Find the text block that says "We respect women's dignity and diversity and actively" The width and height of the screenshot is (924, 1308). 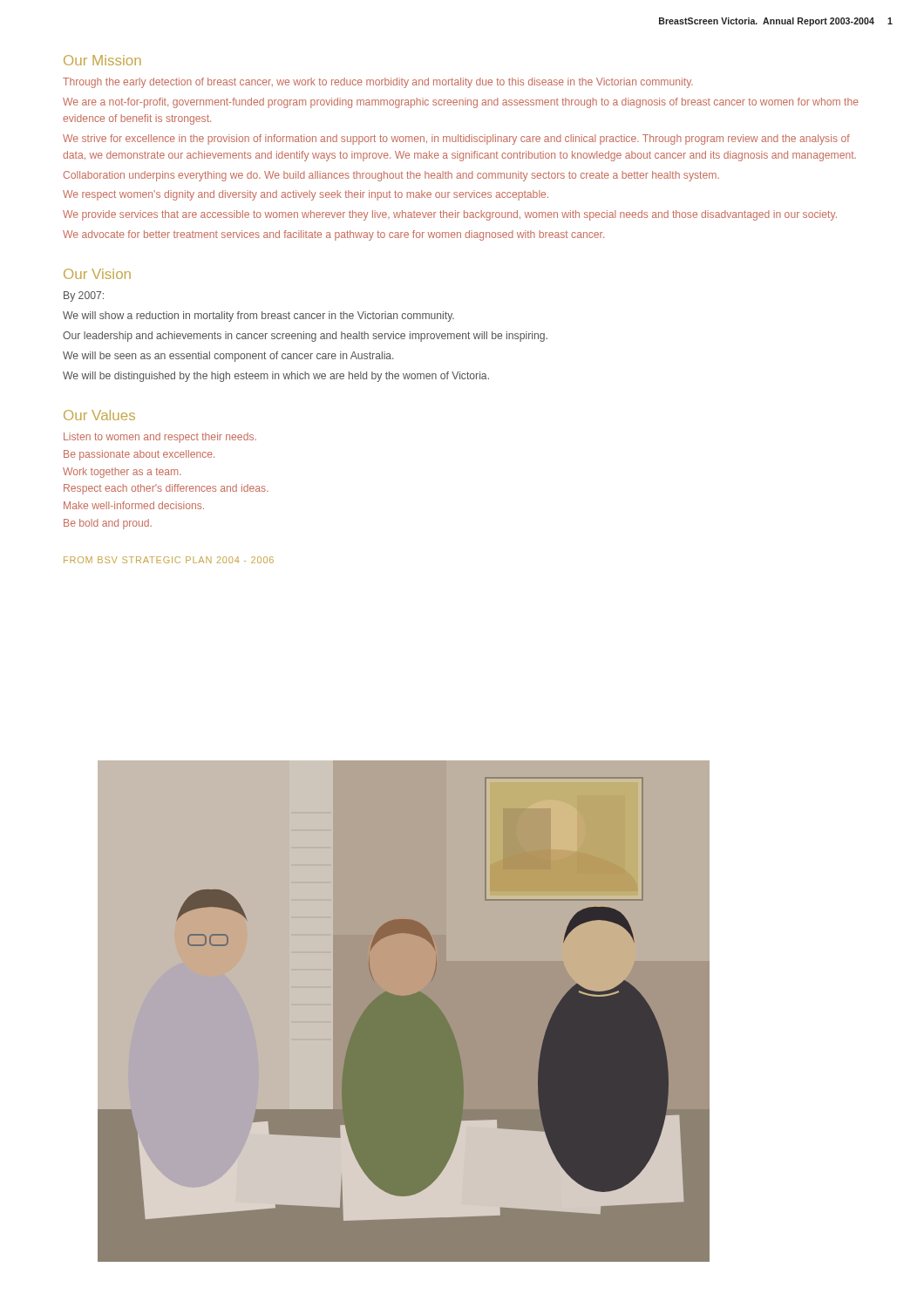(306, 195)
